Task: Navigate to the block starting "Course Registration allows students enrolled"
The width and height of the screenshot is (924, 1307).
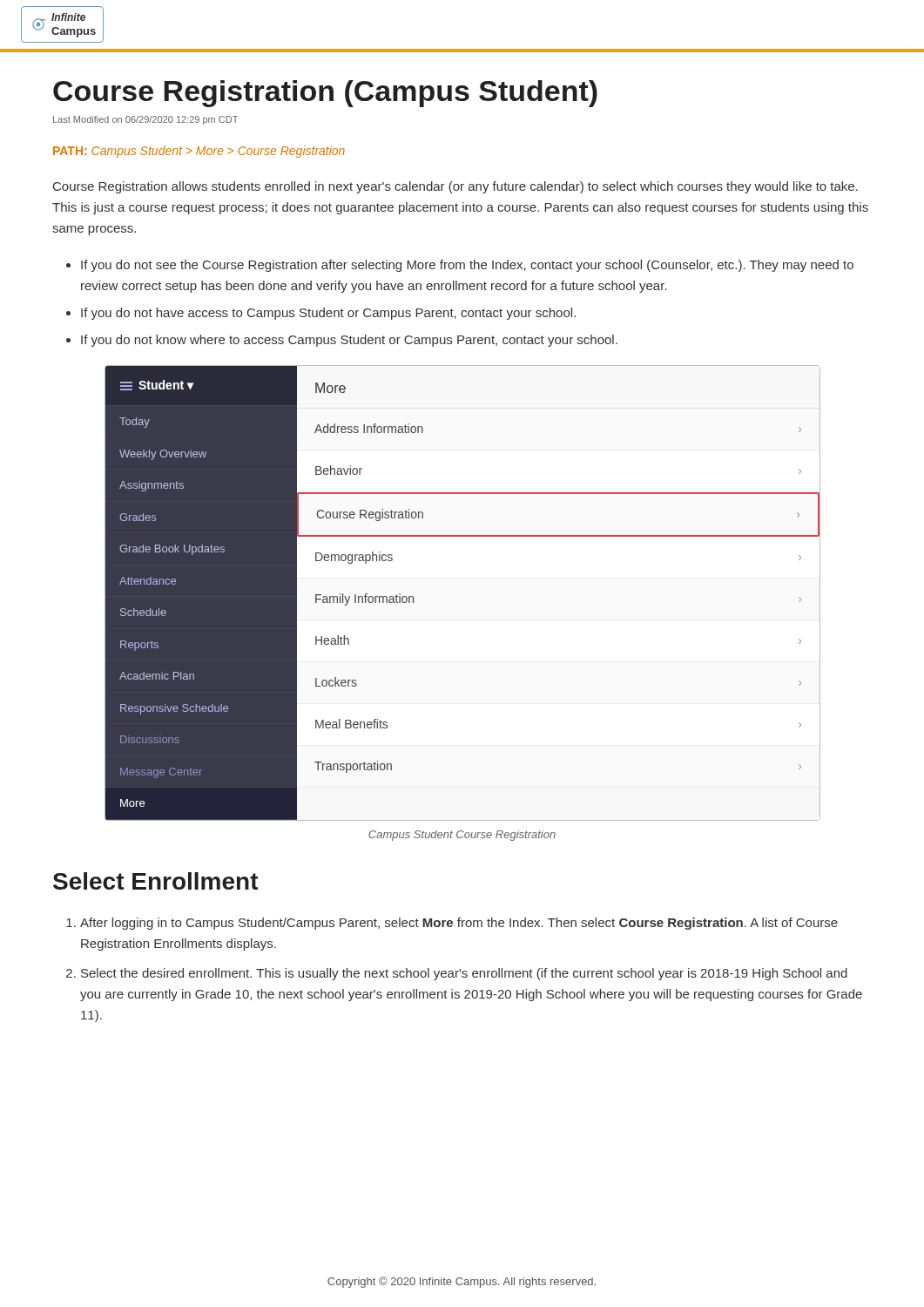Action: [x=460, y=207]
